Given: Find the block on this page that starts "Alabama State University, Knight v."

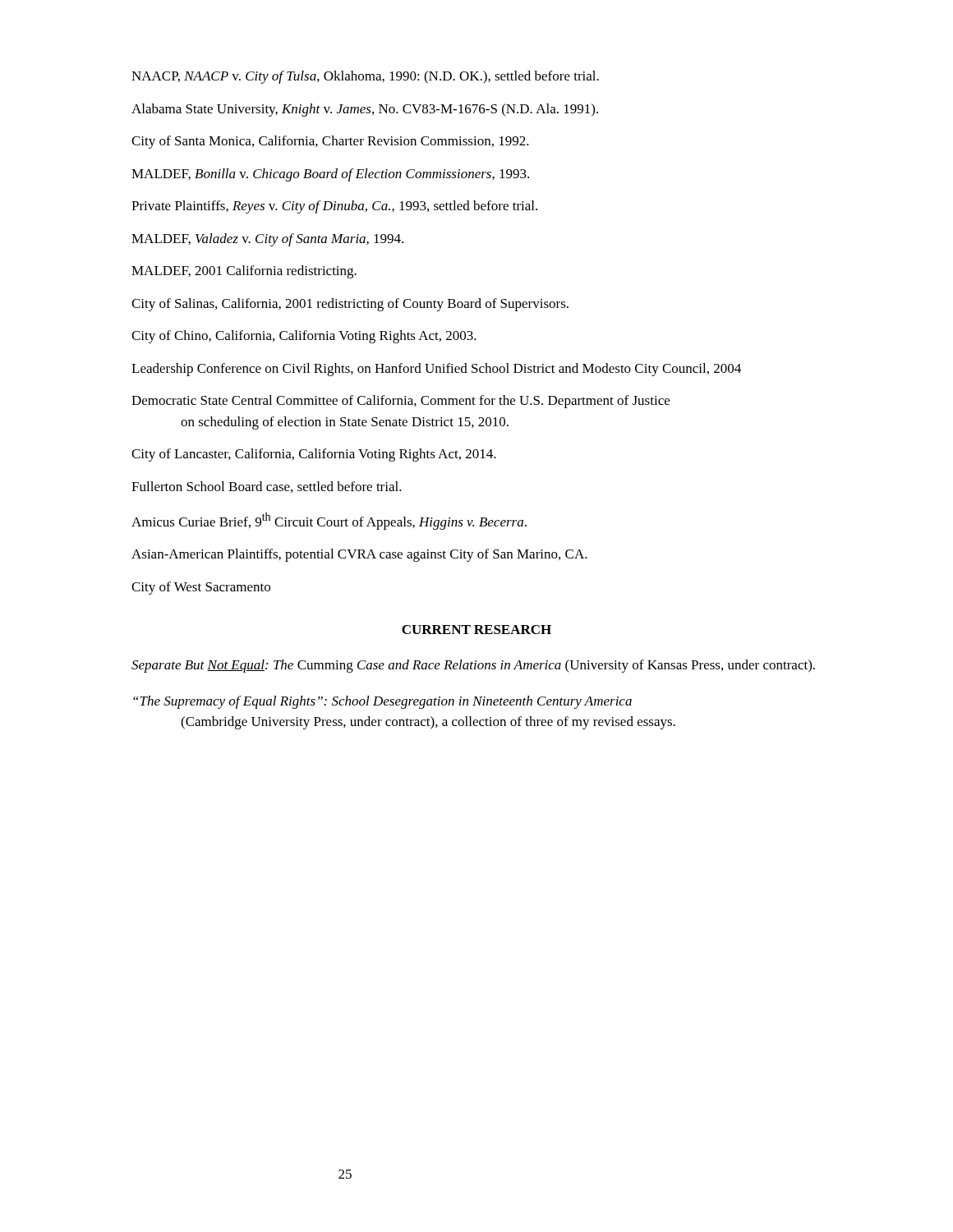Looking at the screenshot, I should (365, 108).
